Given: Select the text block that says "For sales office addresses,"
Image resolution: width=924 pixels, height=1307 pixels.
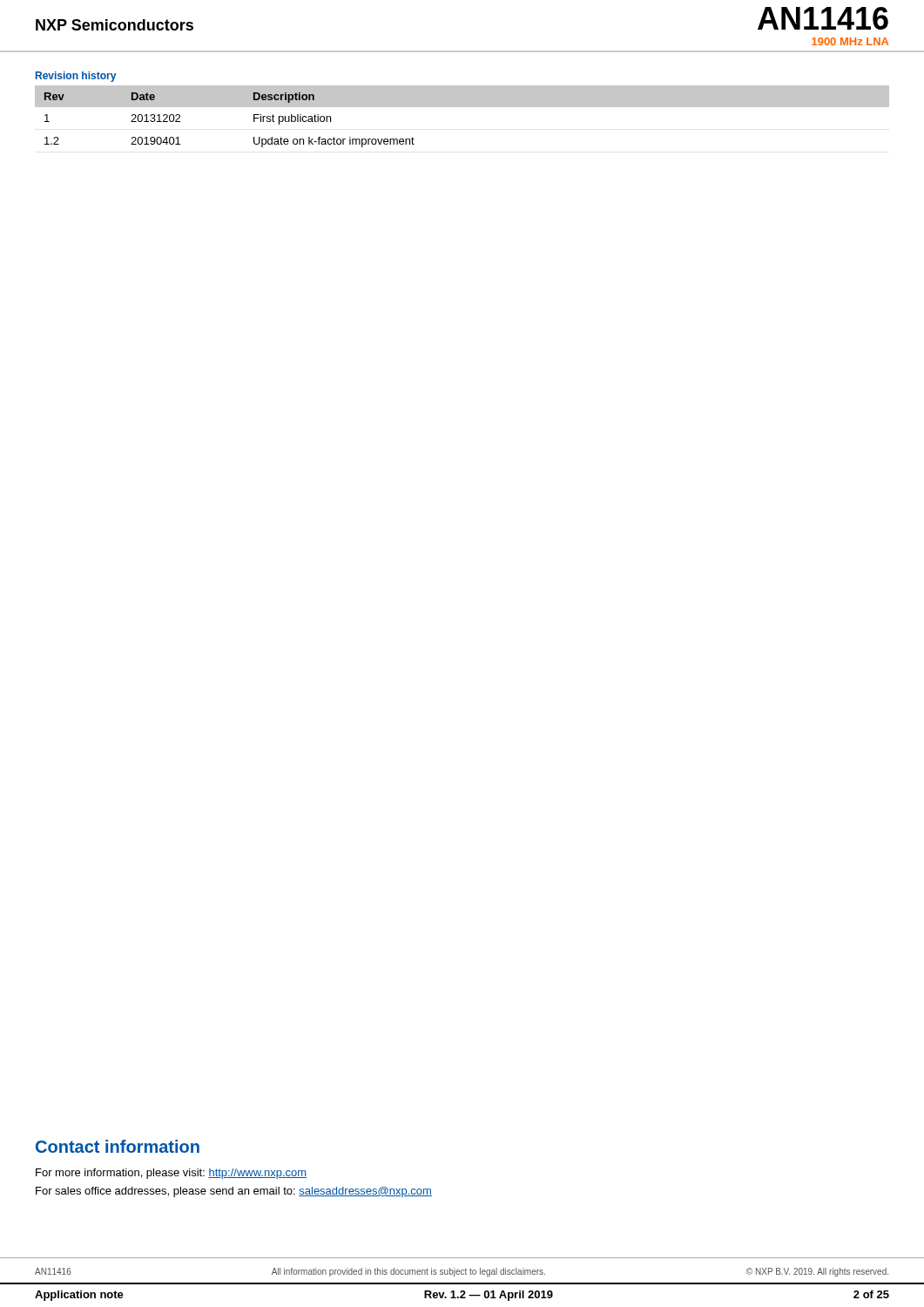Looking at the screenshot, I should [233, 1191].
